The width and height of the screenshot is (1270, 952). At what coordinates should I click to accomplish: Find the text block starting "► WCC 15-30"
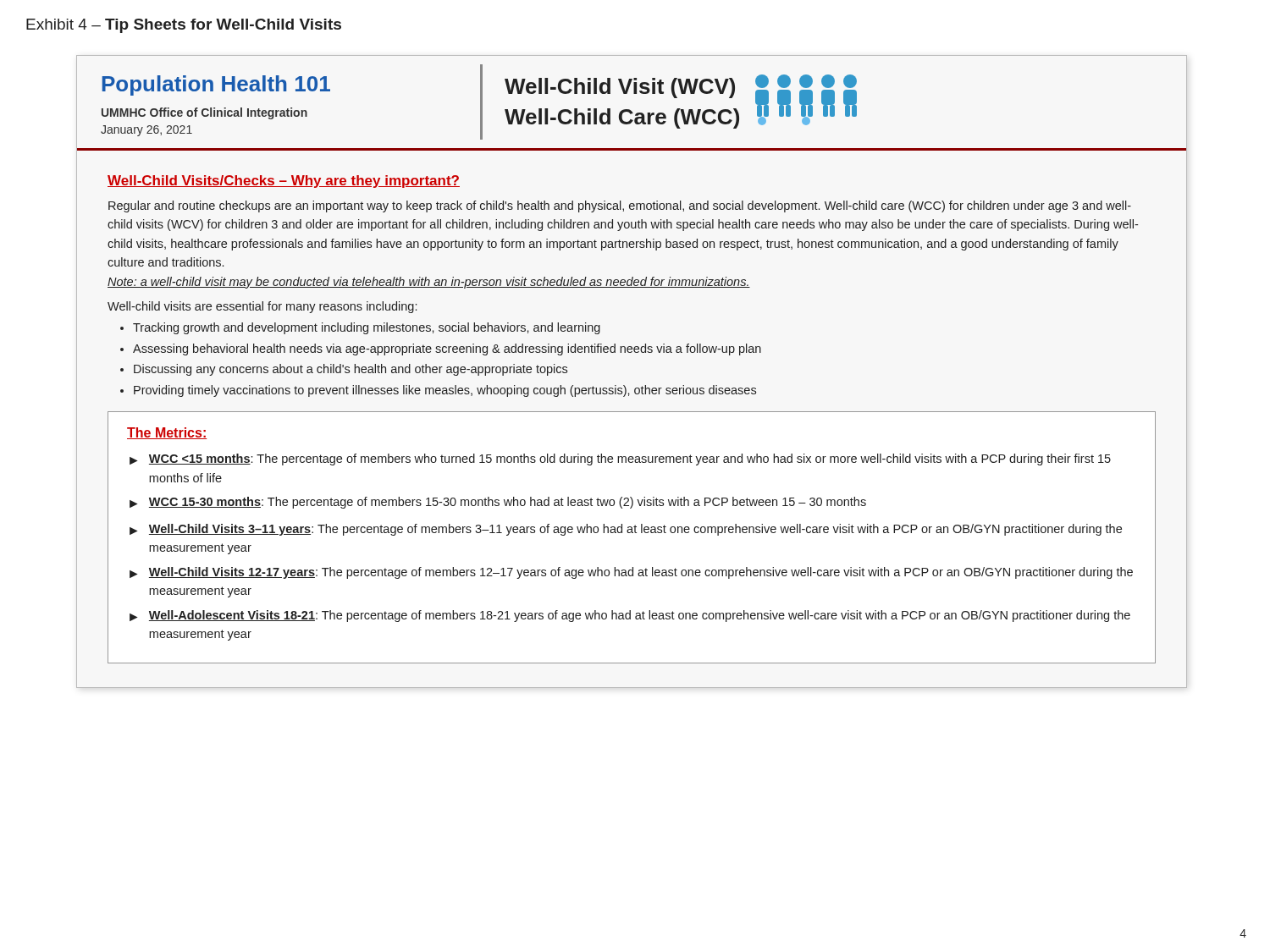pyautogui.click(x=497, y=504)
